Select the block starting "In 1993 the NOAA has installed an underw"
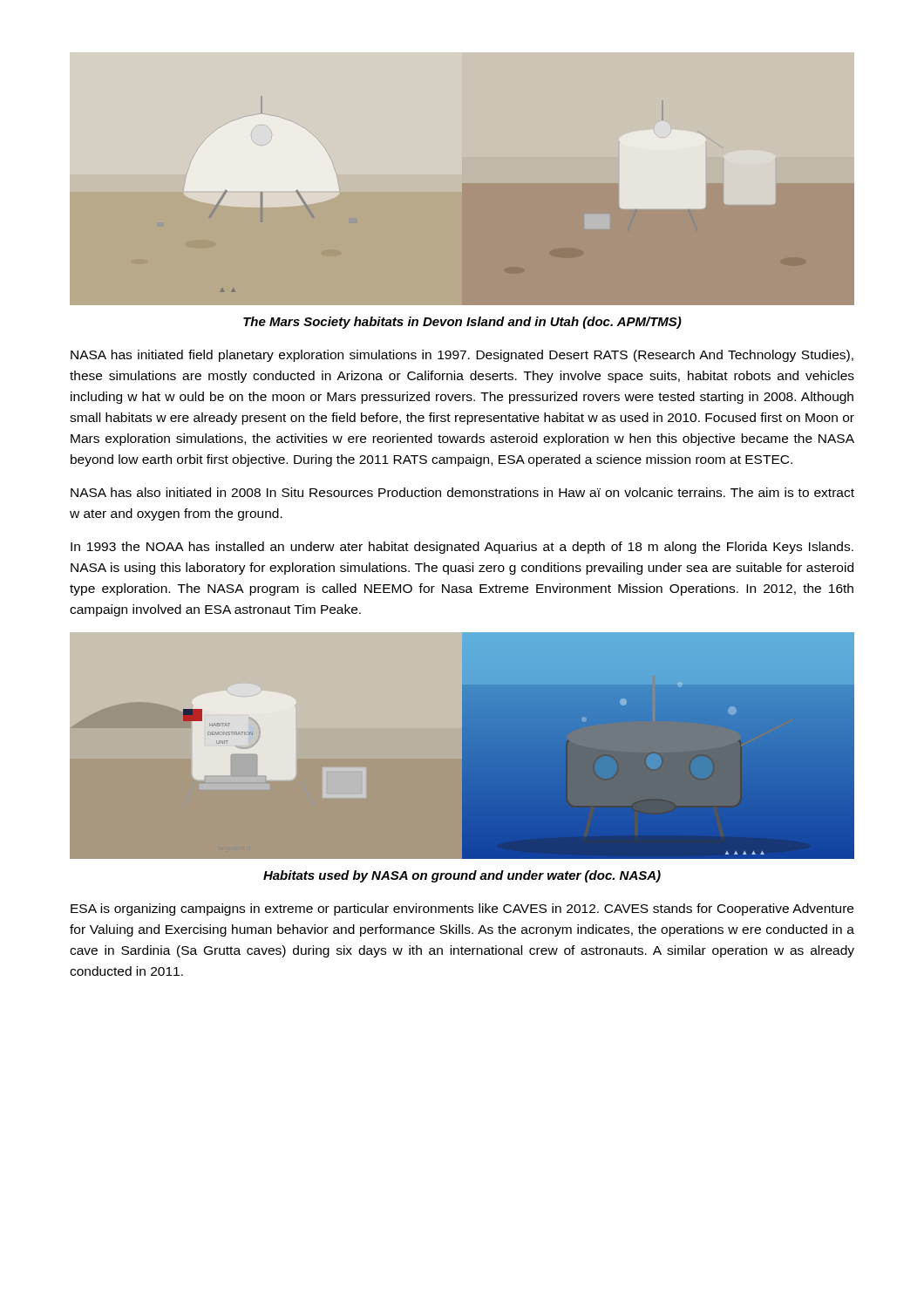Screen dimensions: 1308x924 coord(462,578)
